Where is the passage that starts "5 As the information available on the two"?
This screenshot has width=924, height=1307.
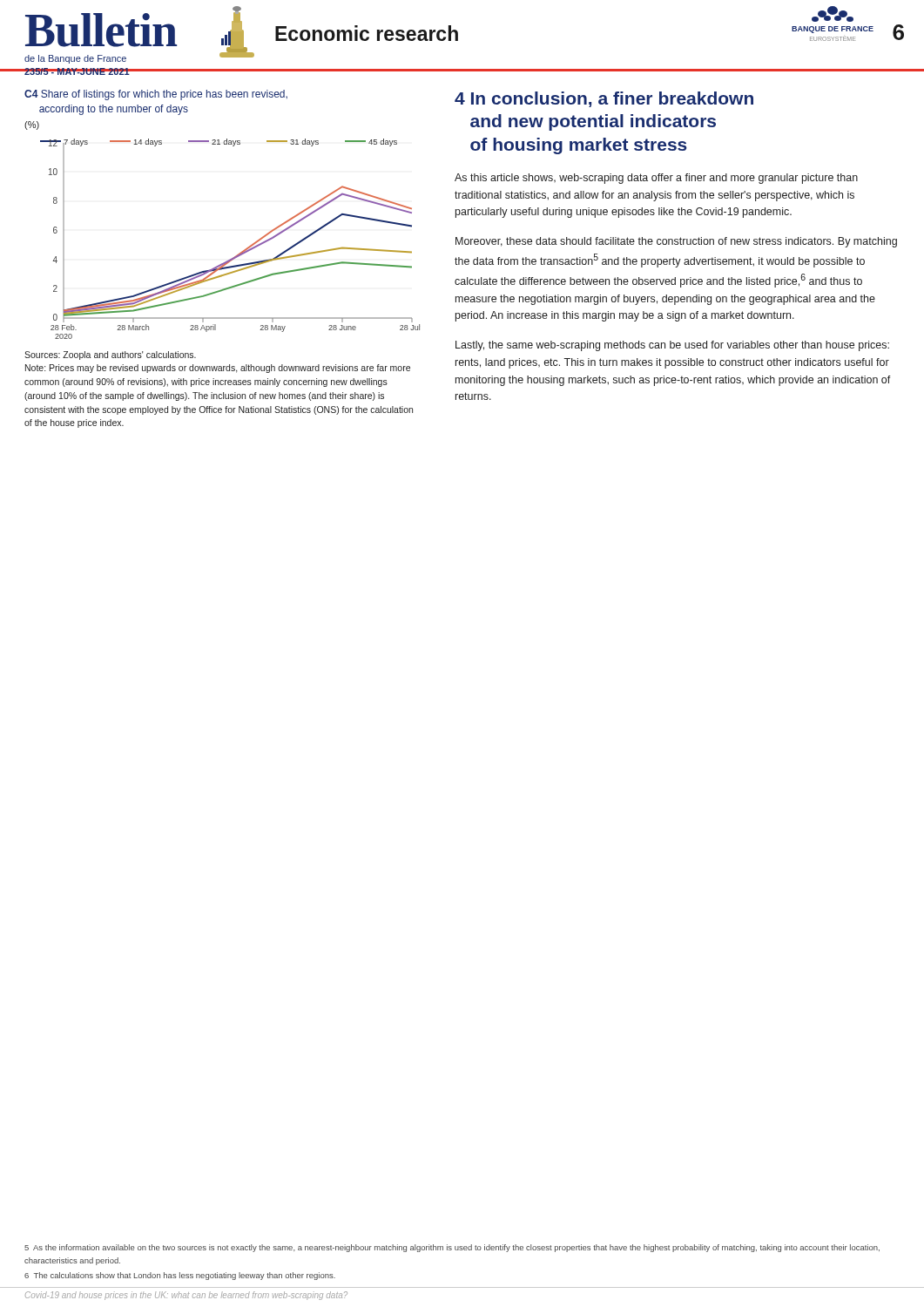point(452,1254)
